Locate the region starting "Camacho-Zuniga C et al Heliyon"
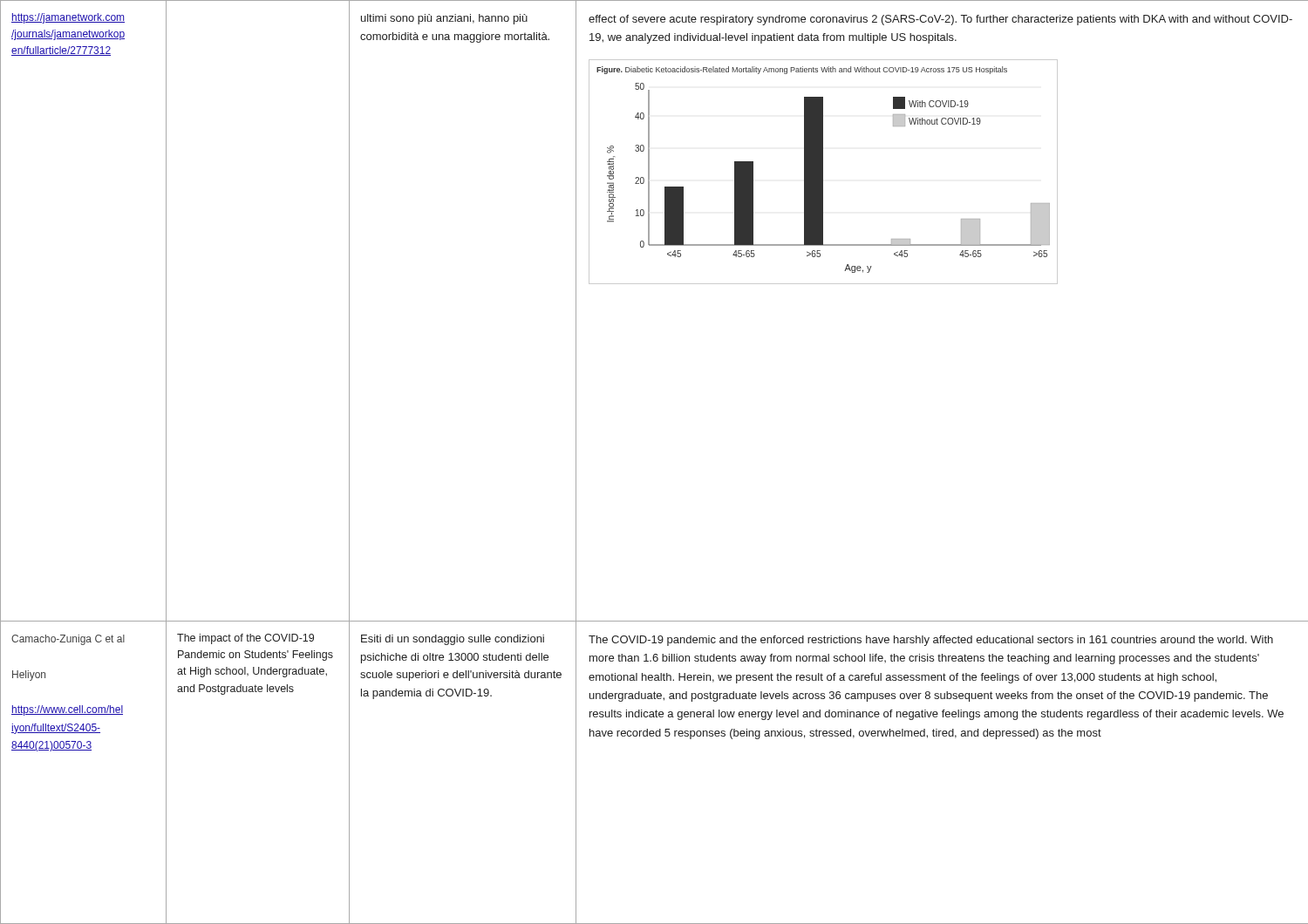 tap(68, 640)
